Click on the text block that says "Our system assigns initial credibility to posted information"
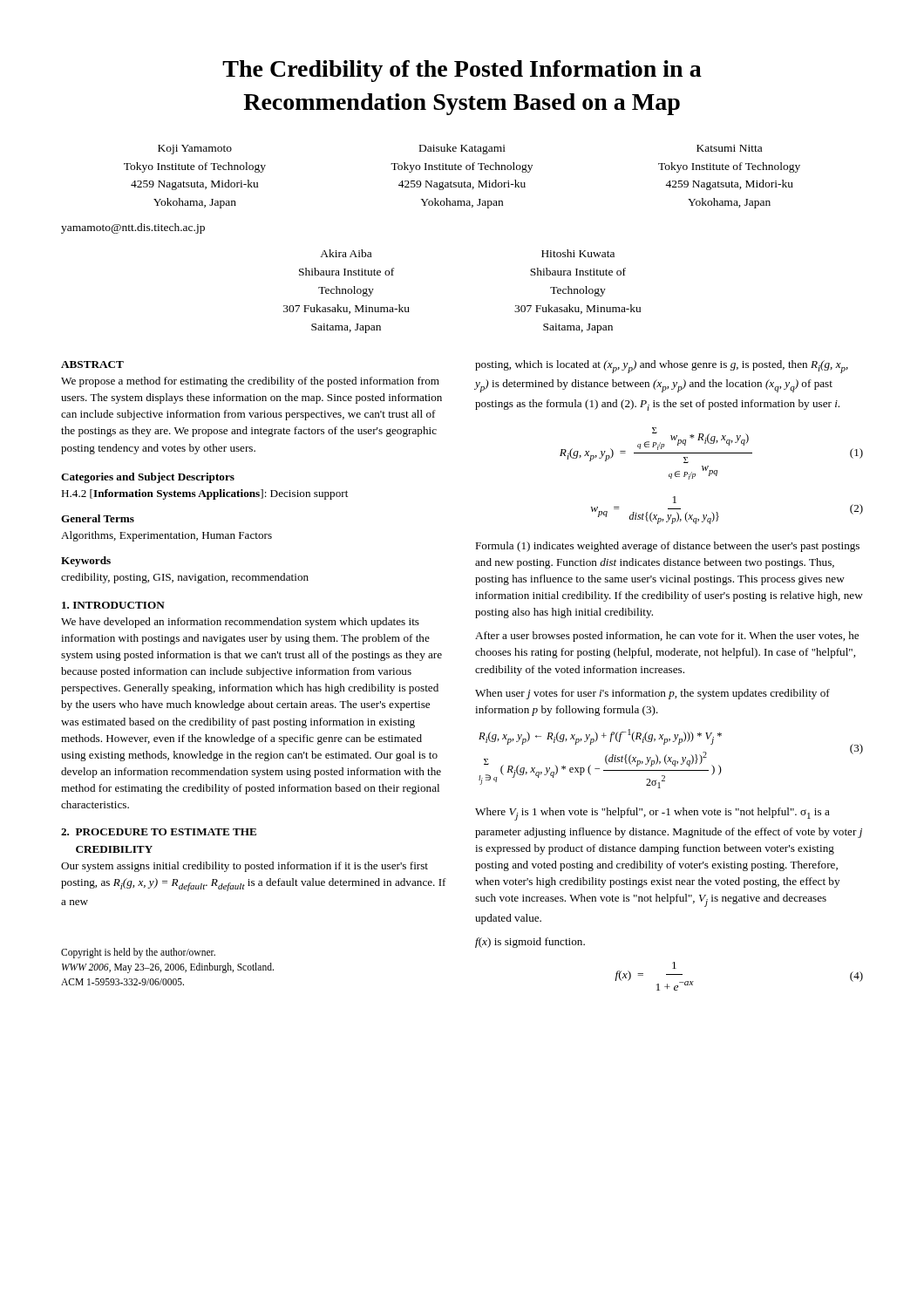 tap(253, 883)
